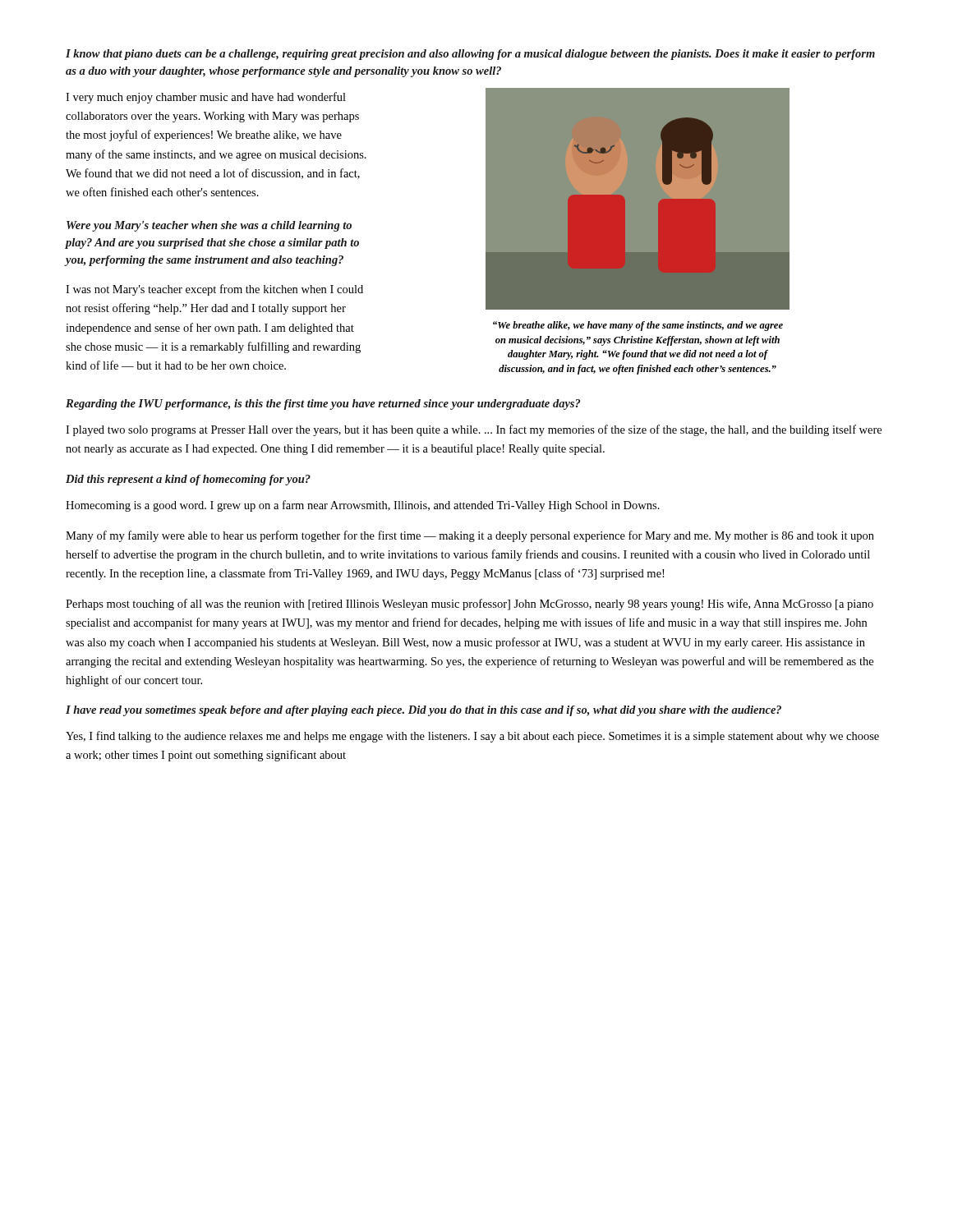Select the element starting "Yes, I find"

coord(473,746)
